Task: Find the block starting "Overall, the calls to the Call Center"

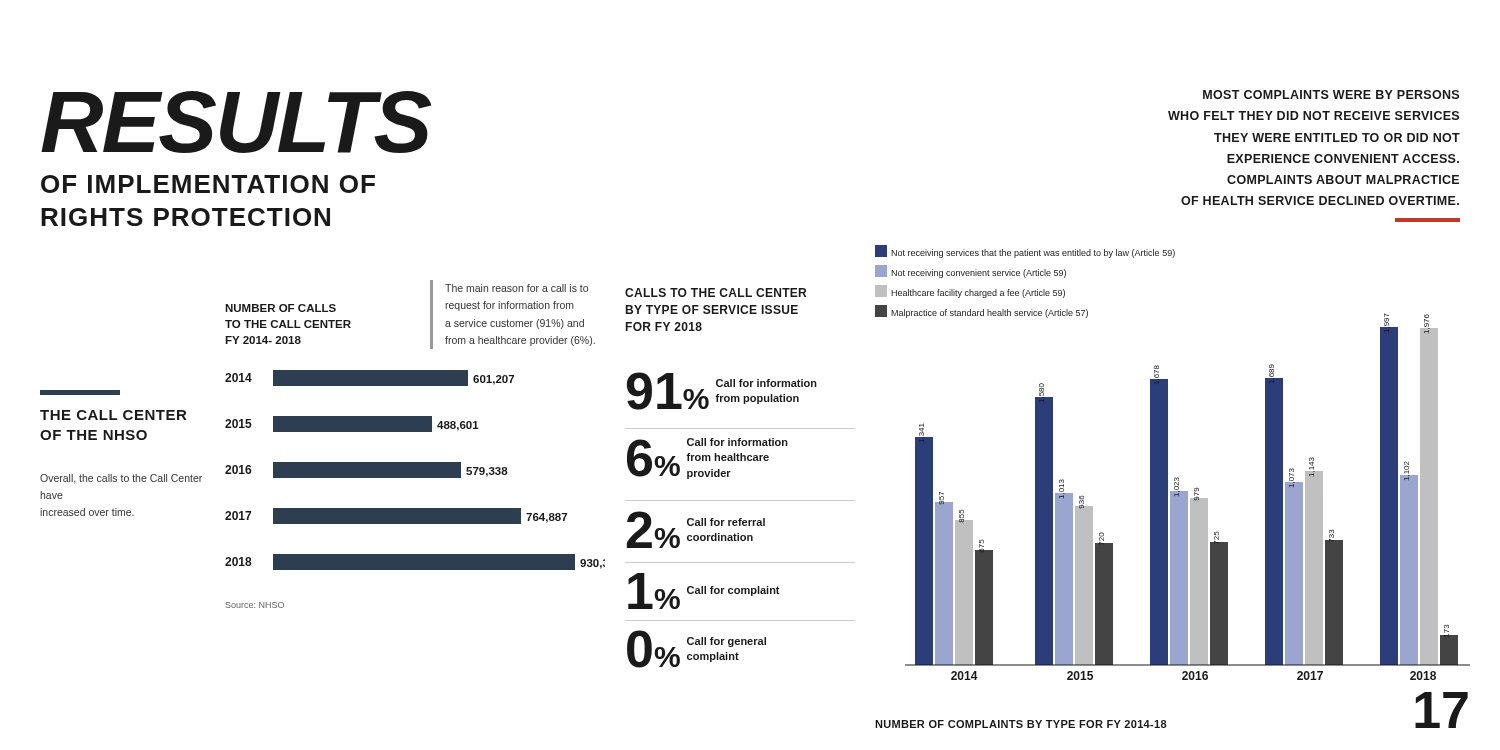Action: [x=121, y=479]
